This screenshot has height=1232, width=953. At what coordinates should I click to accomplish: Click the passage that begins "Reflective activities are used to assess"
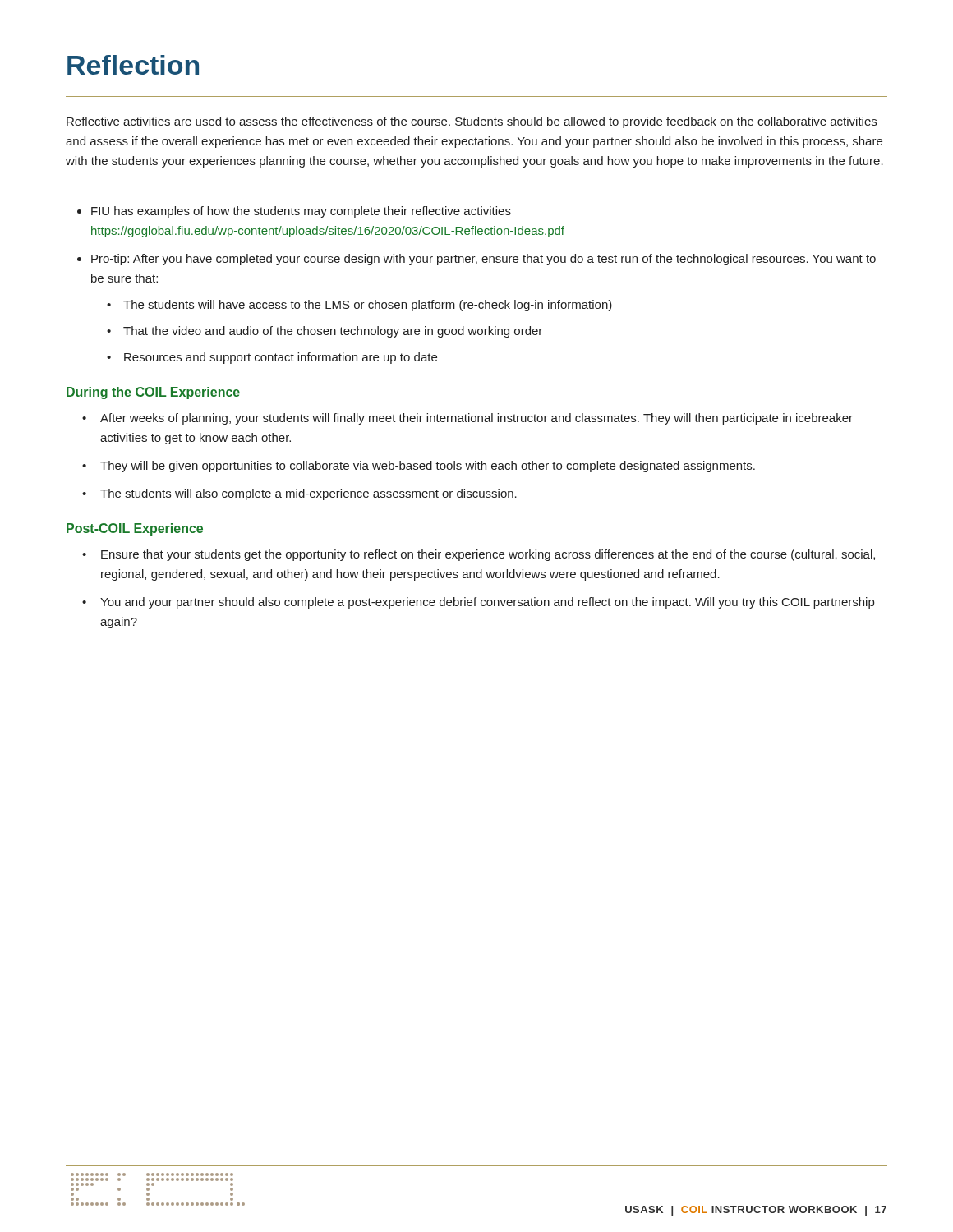click(x=475, y=141)
